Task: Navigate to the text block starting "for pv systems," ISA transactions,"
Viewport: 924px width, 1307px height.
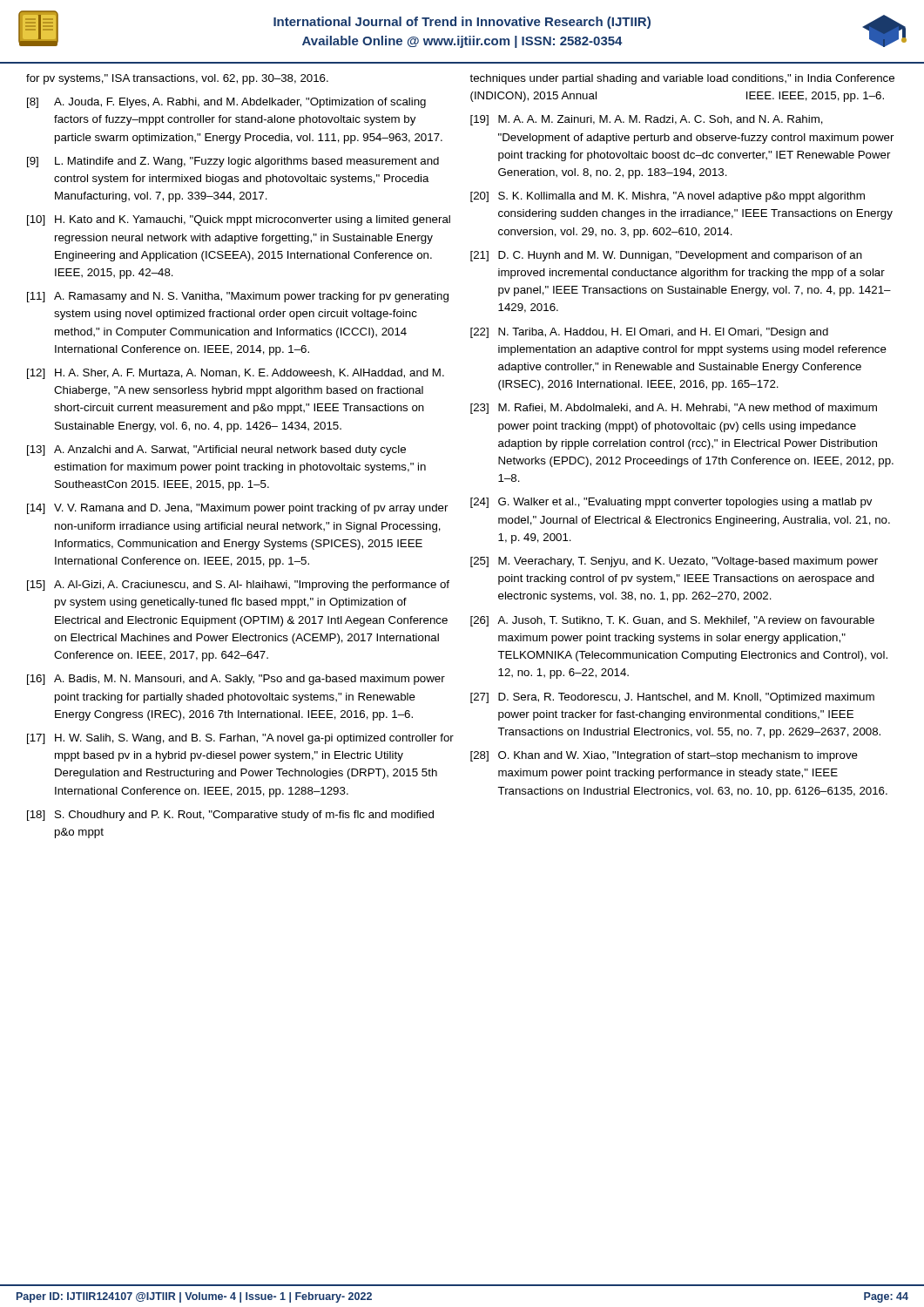Action: point(178,78)
